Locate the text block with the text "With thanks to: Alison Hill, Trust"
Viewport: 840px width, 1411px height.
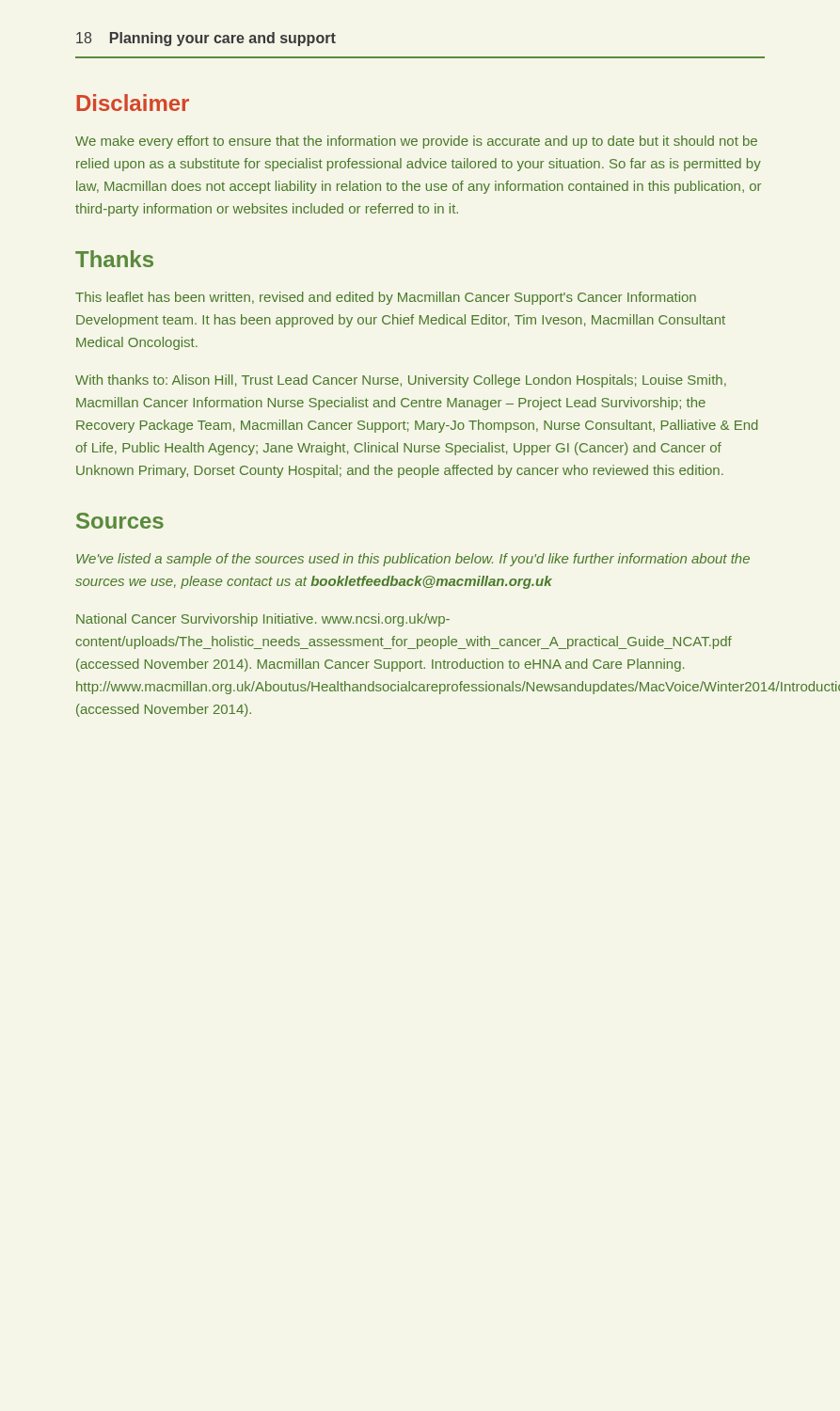[x=417, y=425]
